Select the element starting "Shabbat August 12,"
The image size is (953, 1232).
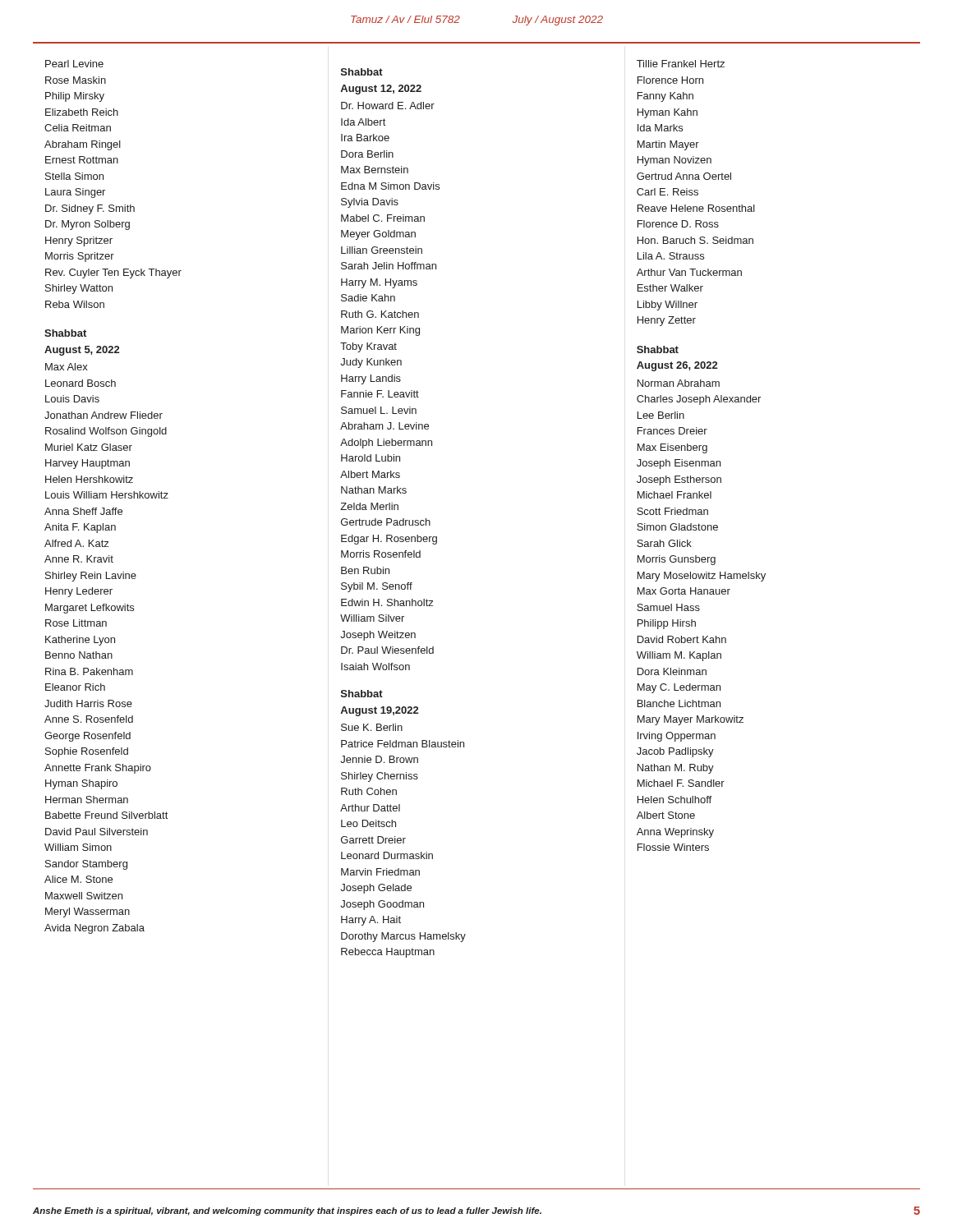pos(362,72)
